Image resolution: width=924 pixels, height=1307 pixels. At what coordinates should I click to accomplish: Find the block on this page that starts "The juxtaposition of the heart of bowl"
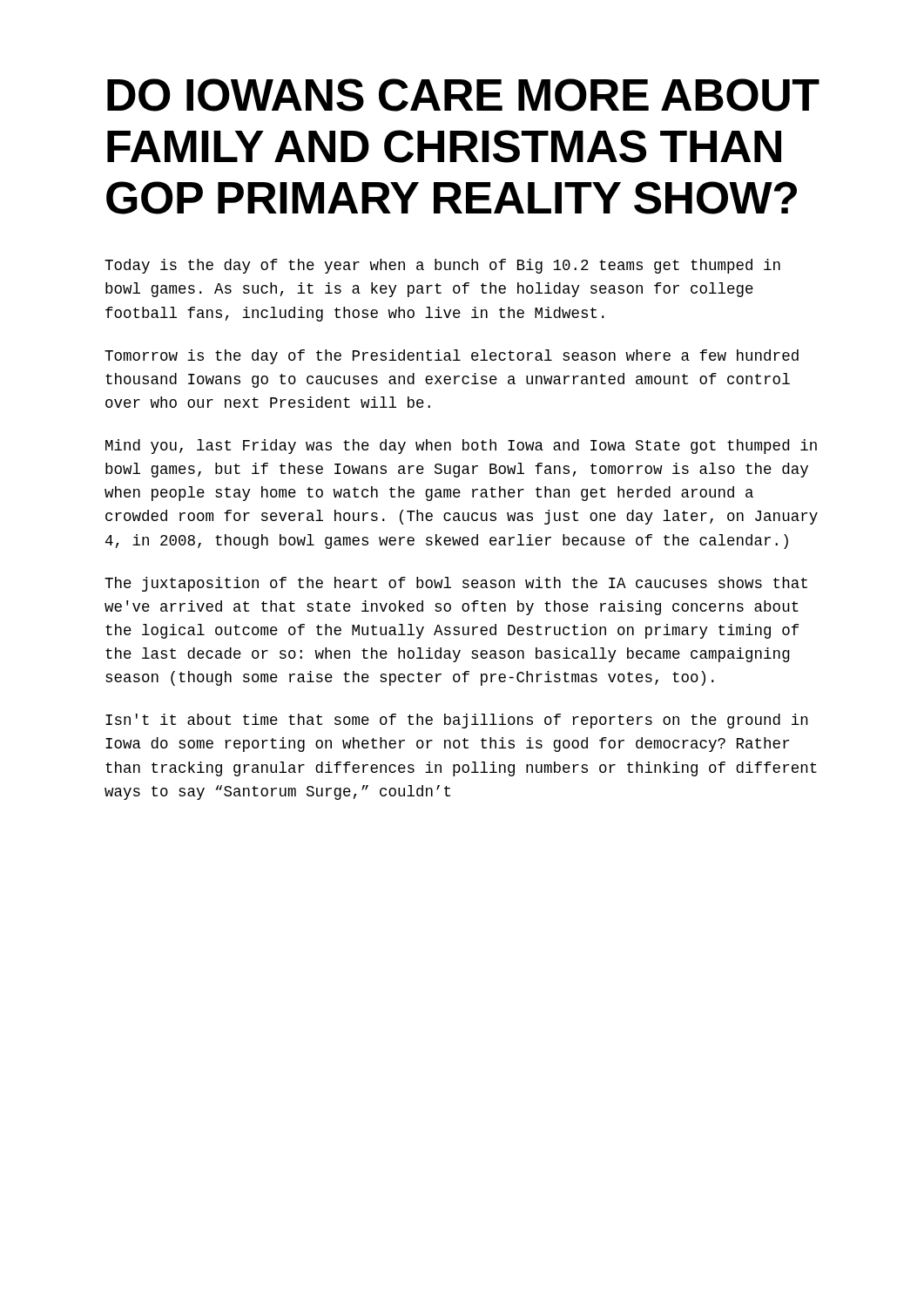click(x=457, y=631)
